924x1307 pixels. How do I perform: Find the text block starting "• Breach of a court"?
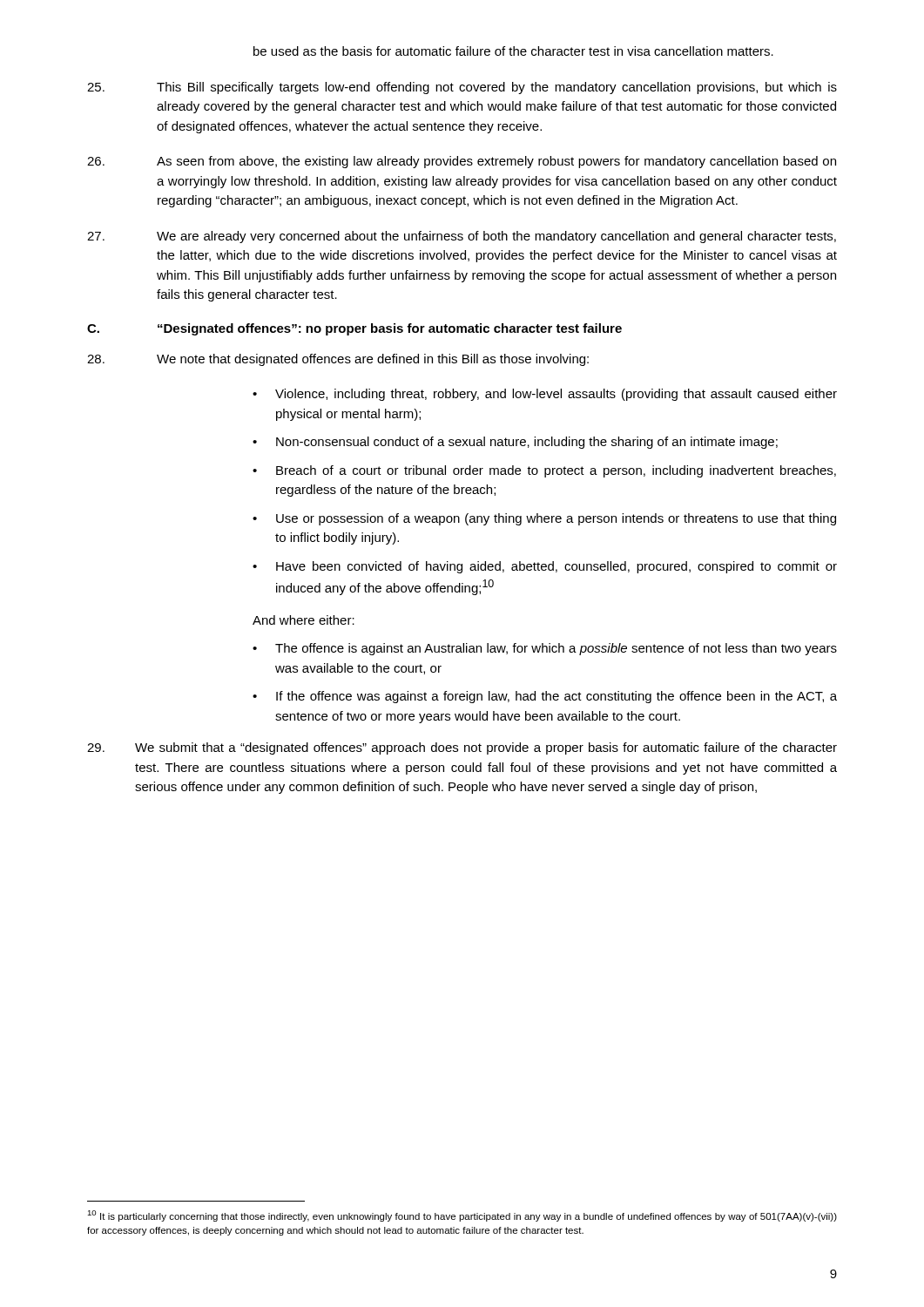click(x=545, y=480)
